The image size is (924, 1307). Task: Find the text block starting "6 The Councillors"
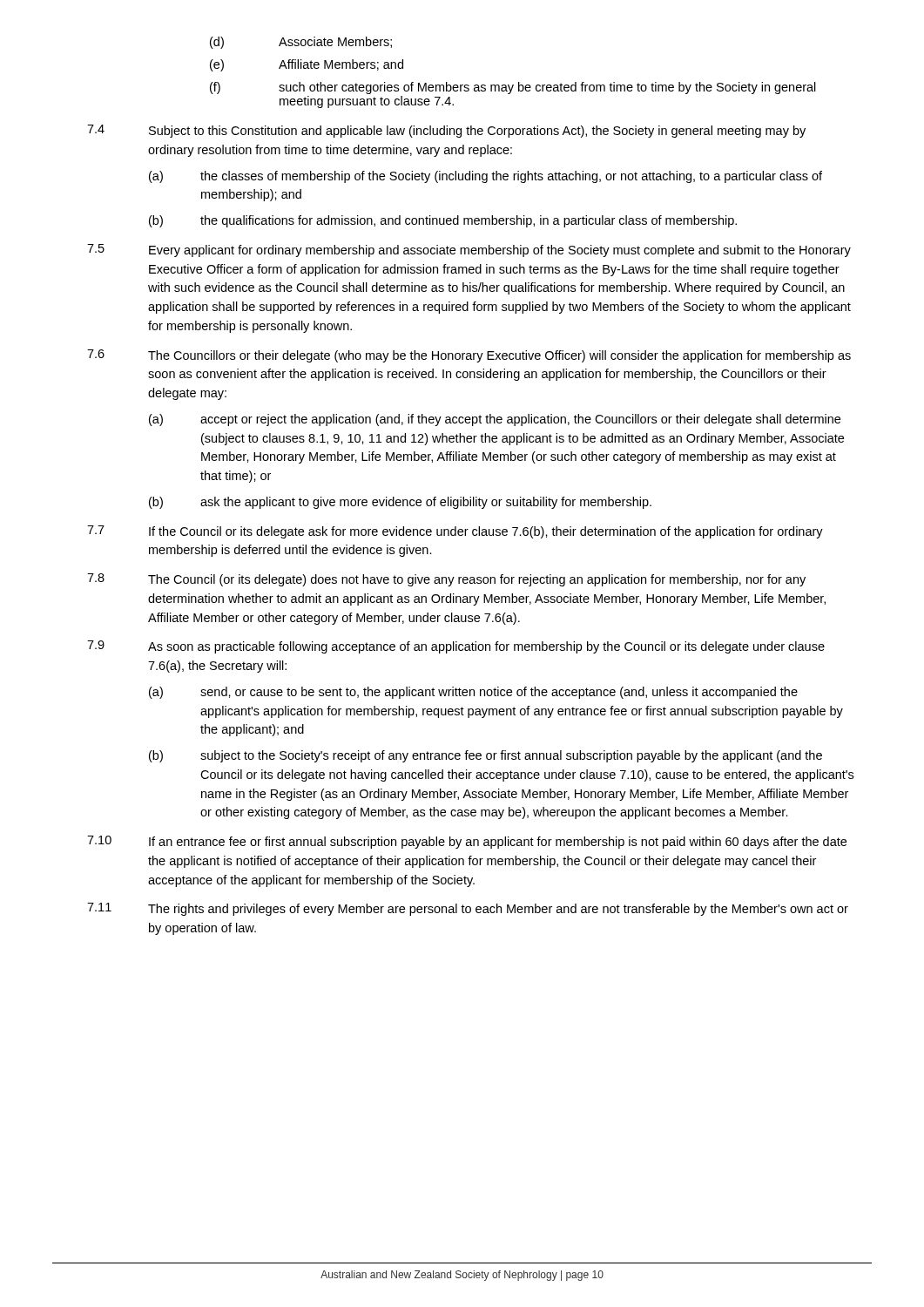coord(471,431)
